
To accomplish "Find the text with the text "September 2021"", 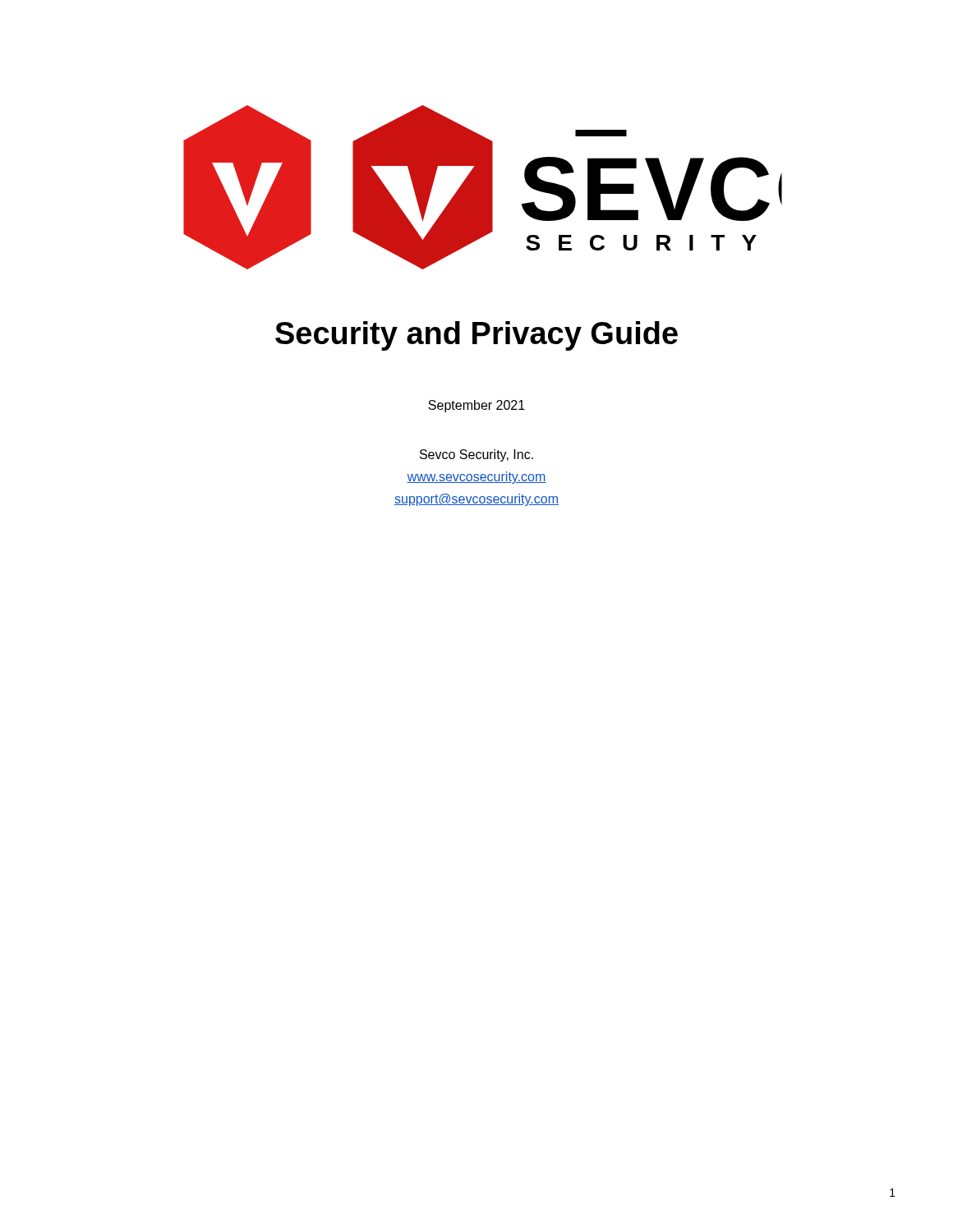I will [476, 405].
